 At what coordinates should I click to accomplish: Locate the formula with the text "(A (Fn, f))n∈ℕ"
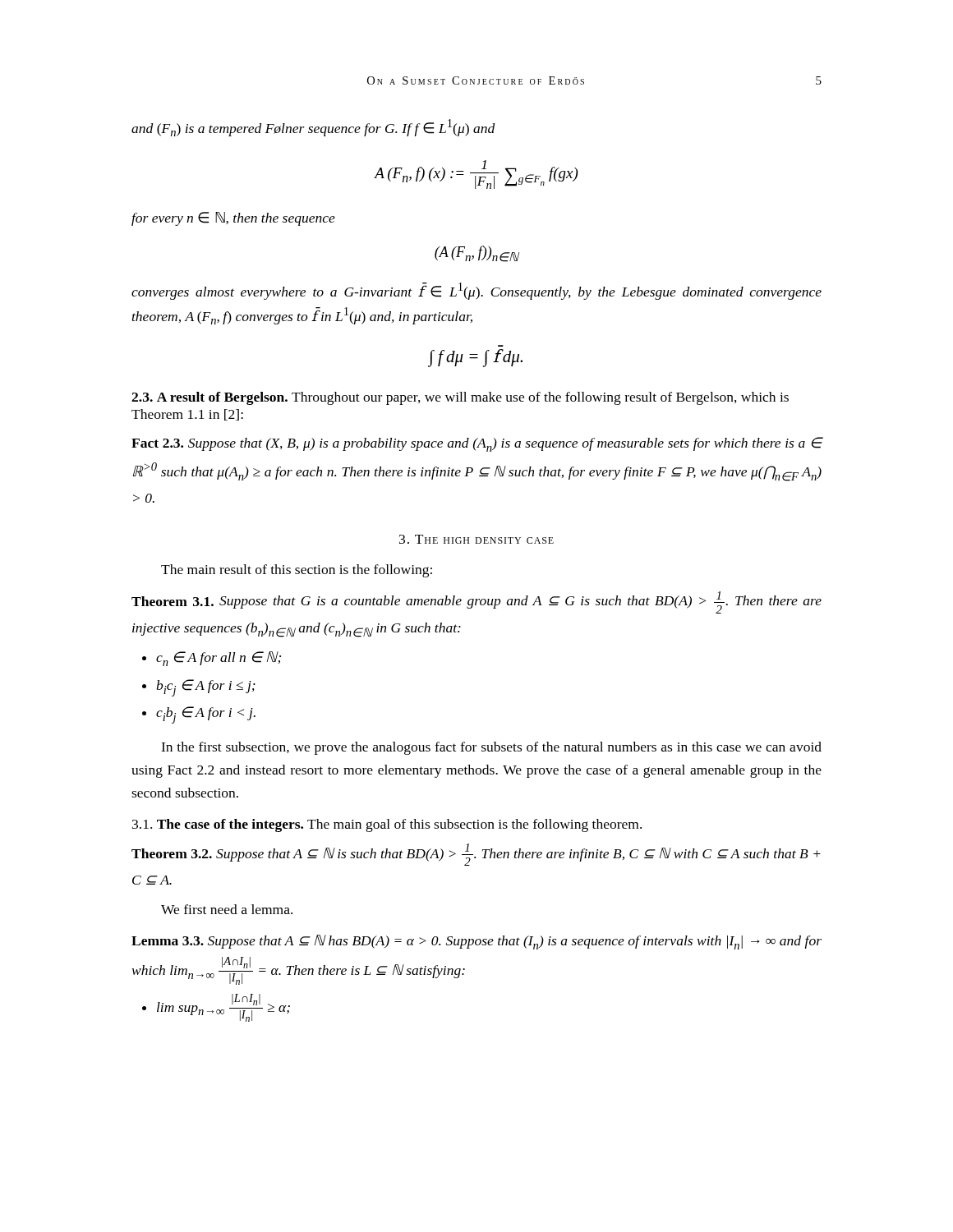(476, 254)
